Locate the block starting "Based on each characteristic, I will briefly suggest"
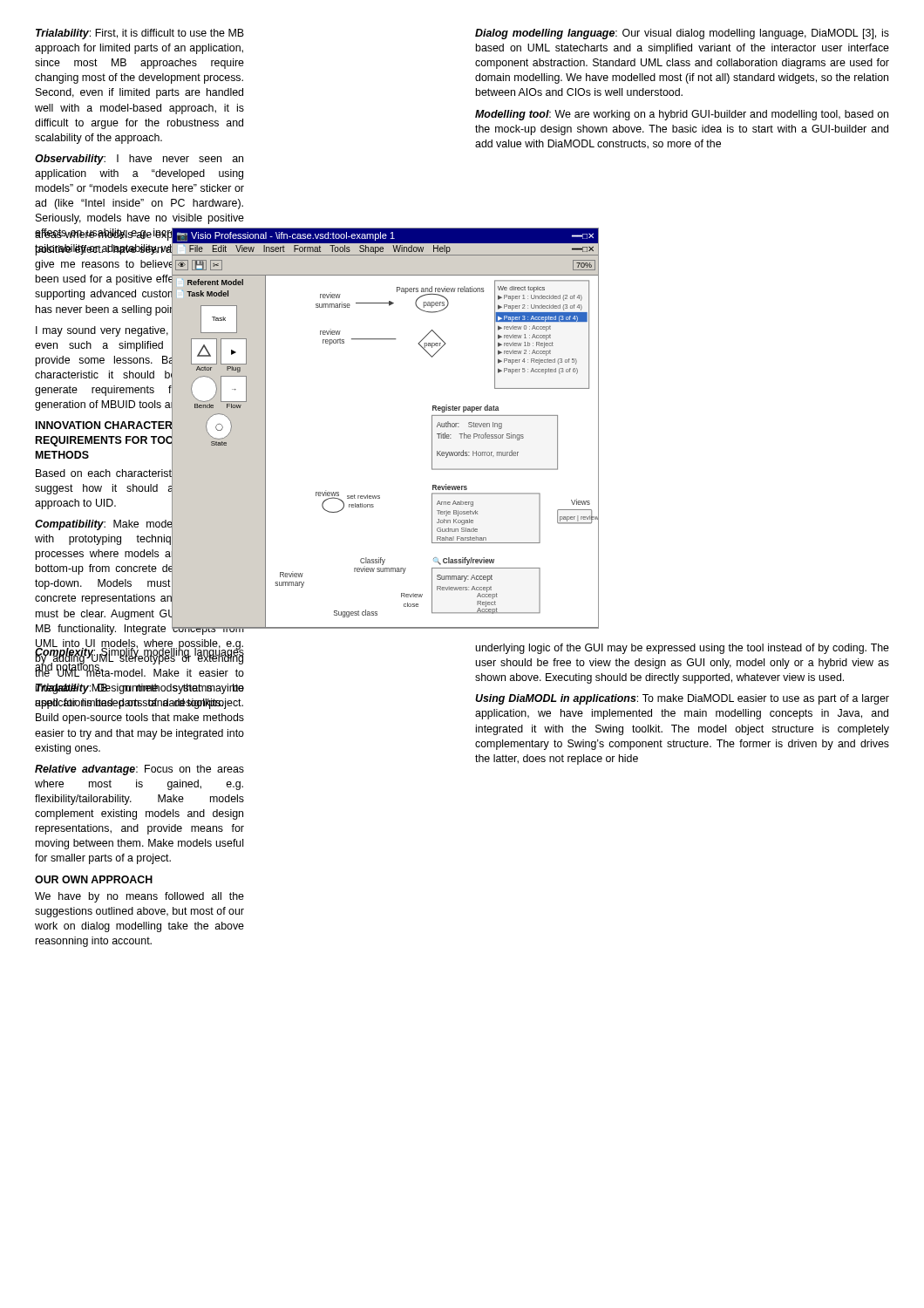Screen dimensions: 1308x924 click(x=139, y=588)
